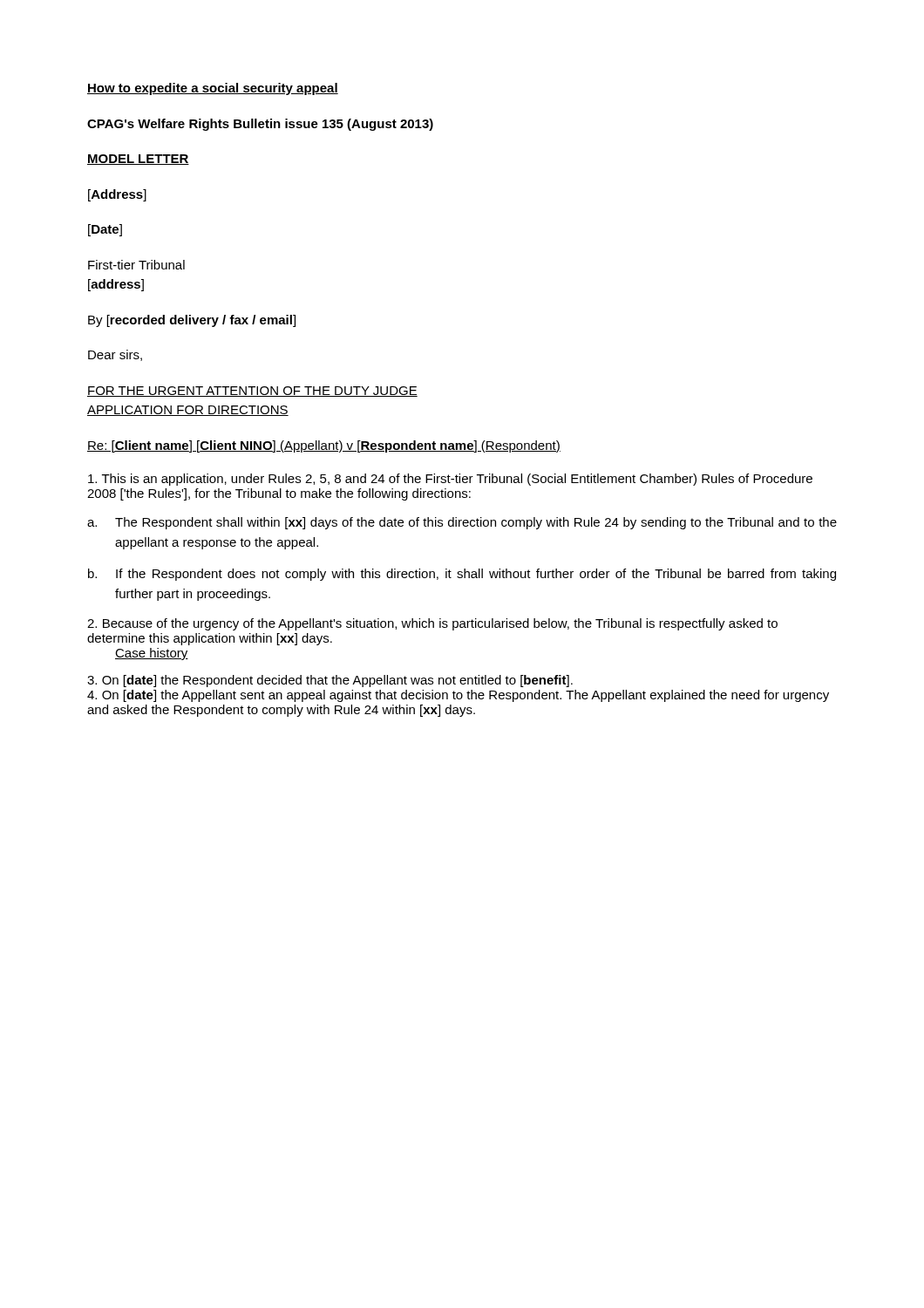Point to the region starting "Re: [Client name] [Client"

(462, 445)
